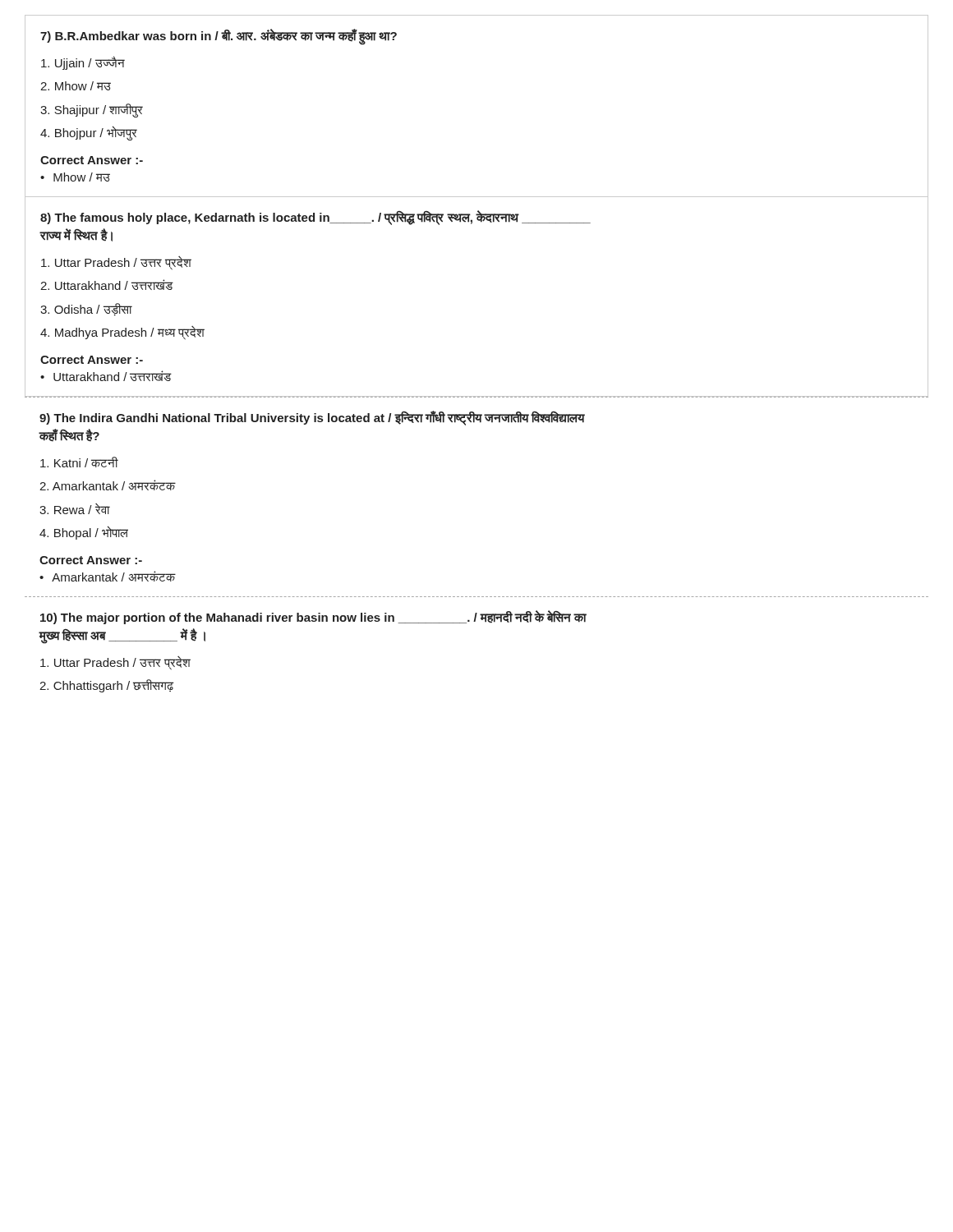Select the text block starting "Ujjain / उज्जैन"

click(82, 62)
